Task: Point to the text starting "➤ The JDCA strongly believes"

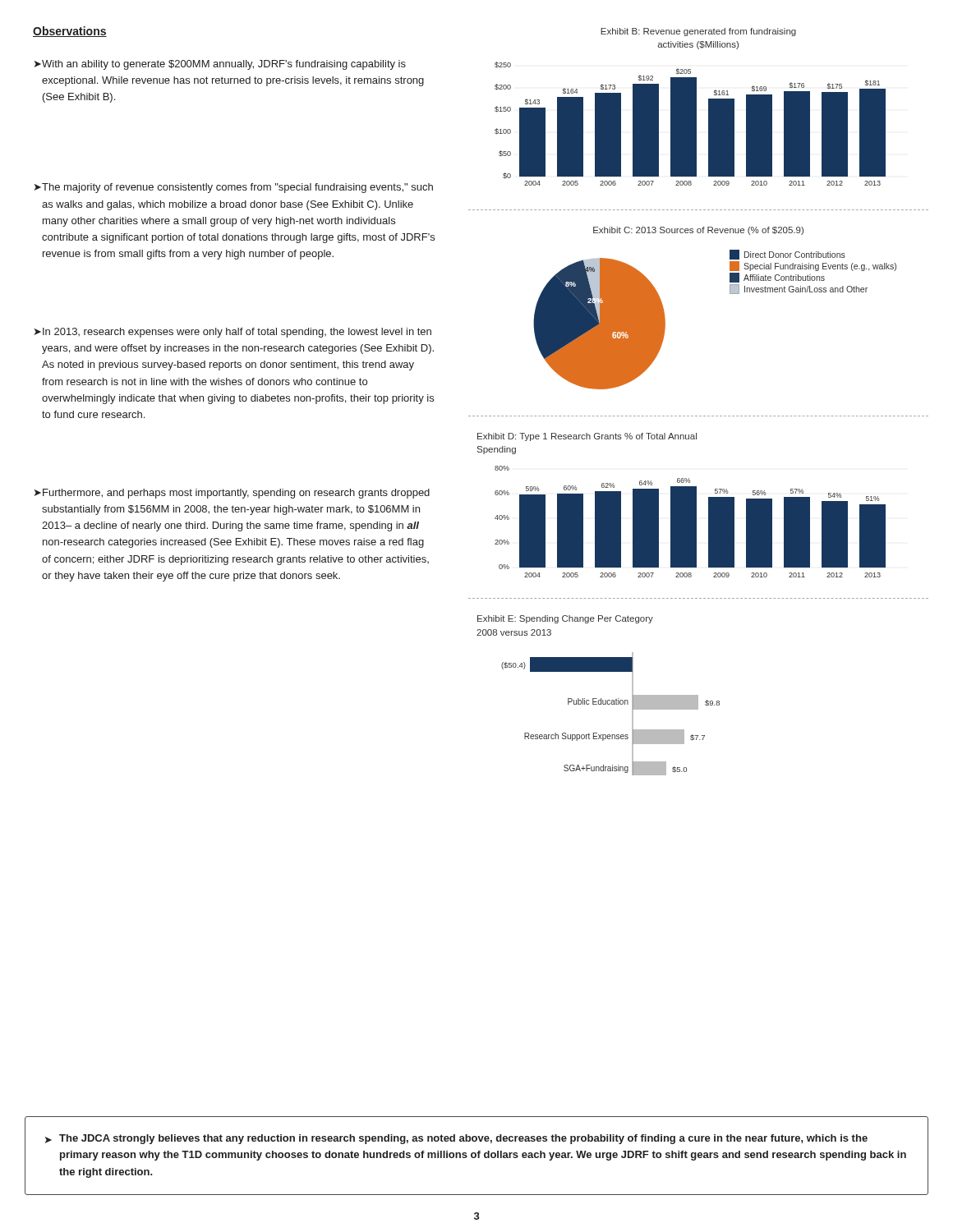Action: tap(476, 1155)
